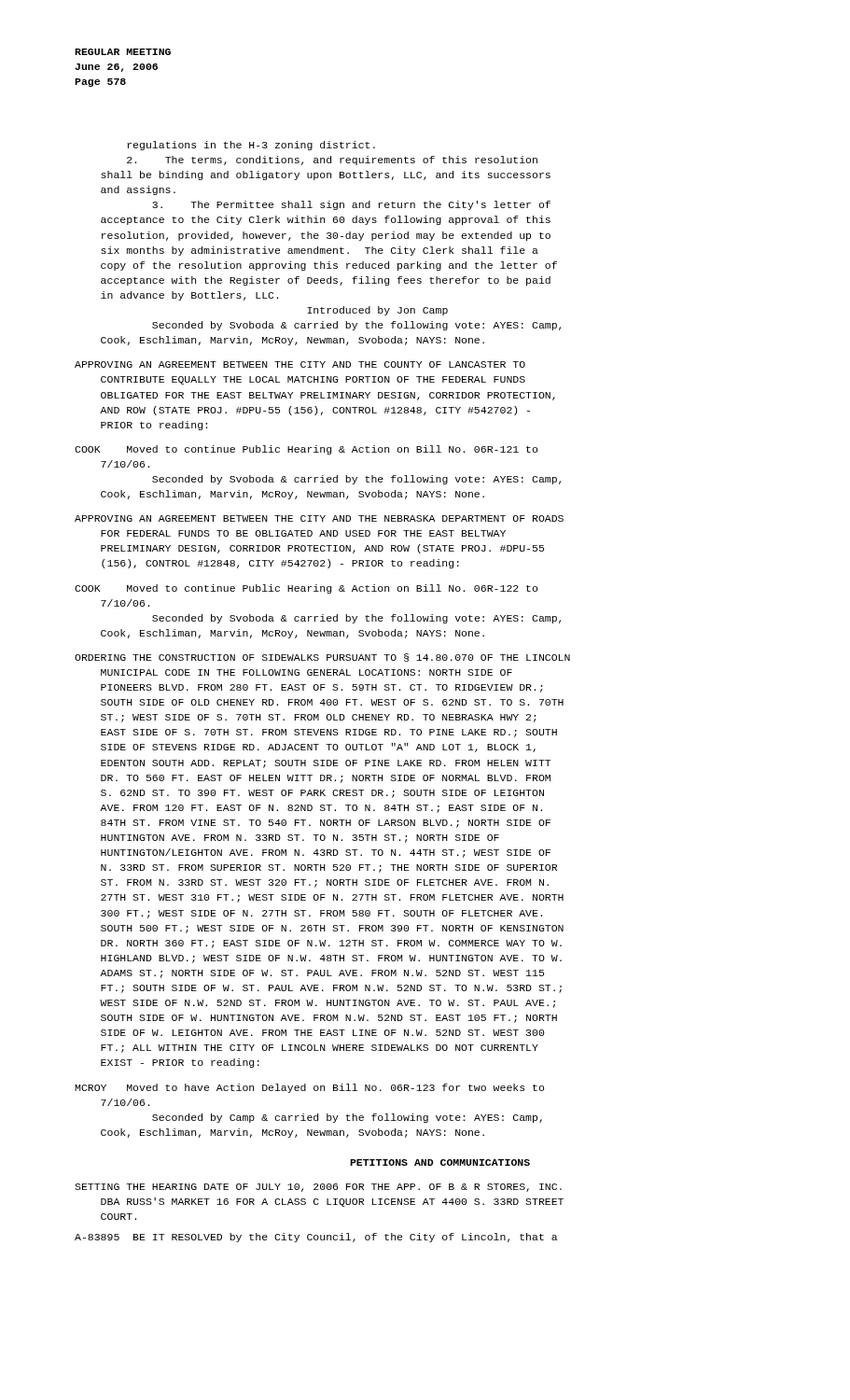This screenshot has height=1400, width=850.
Task: Locate the block of text that opens with "ORDERING THE CONSTRUCTION OF SIDEWALKS PURSUANT TO §"
Action: (440, 861)
